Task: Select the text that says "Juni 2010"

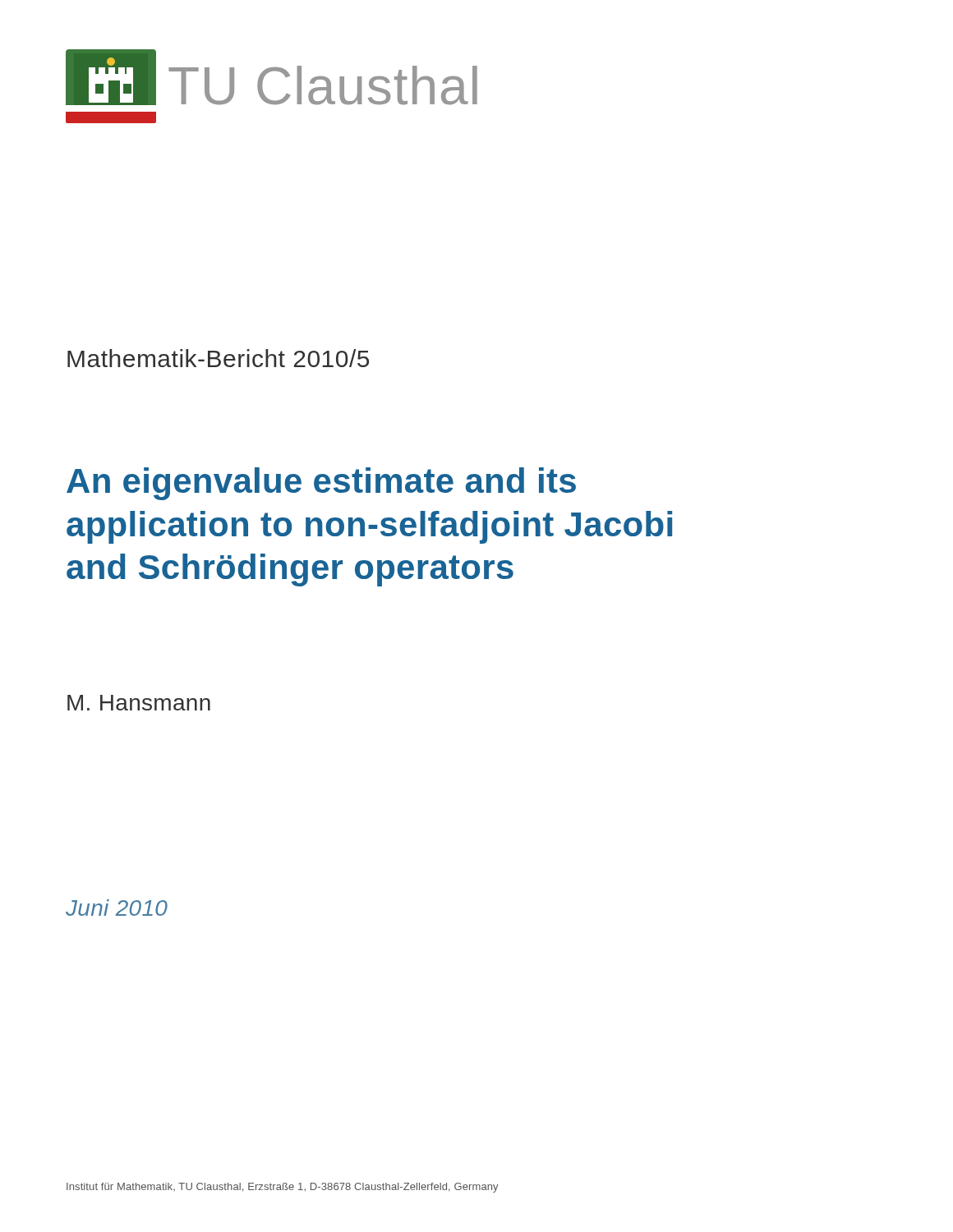Action: point(117,908)
